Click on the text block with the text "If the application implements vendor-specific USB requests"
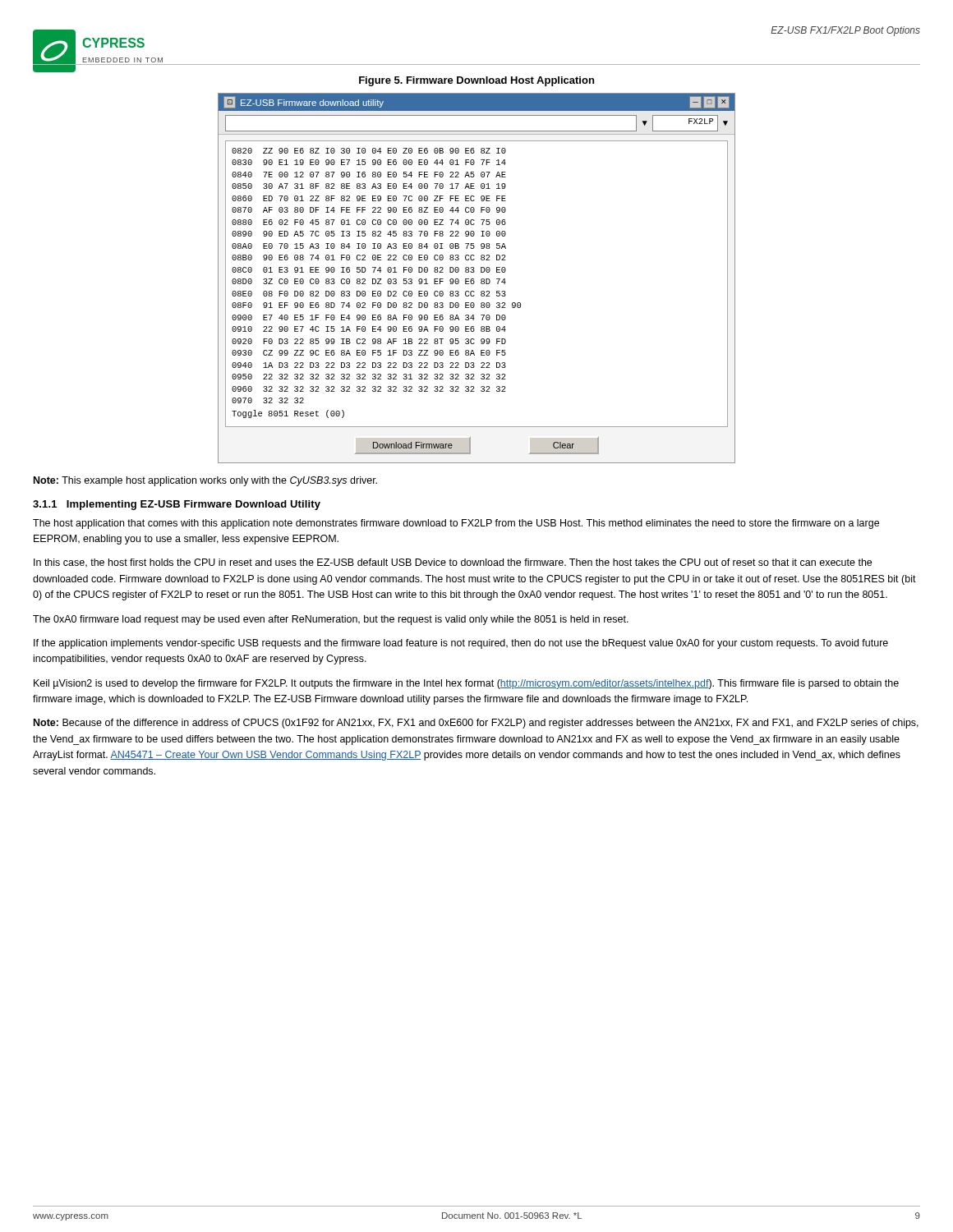The width and height of the screenshot is (953, 1232). click(x=461, y=651)
